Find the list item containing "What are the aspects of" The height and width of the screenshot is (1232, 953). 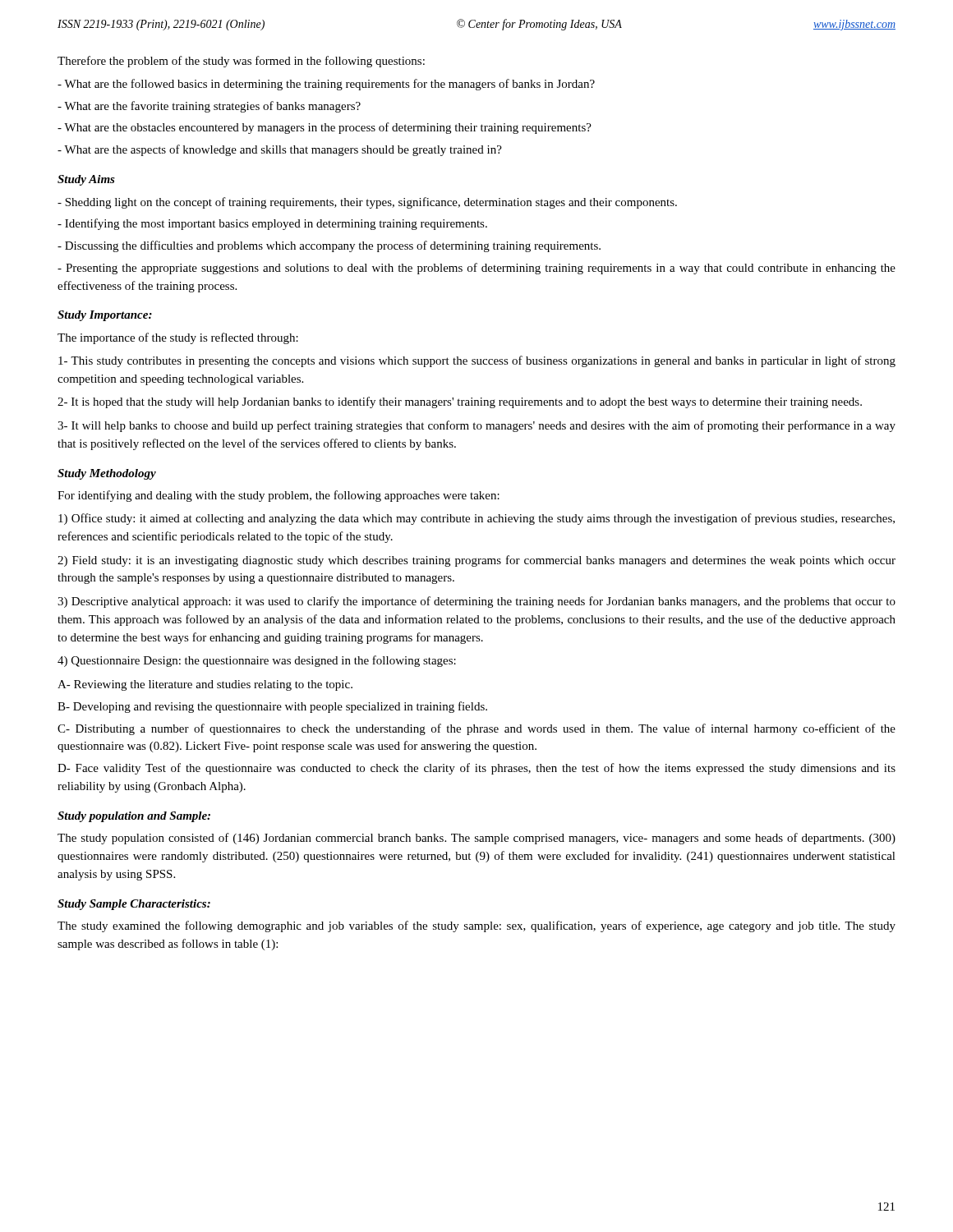coord(476,150)
